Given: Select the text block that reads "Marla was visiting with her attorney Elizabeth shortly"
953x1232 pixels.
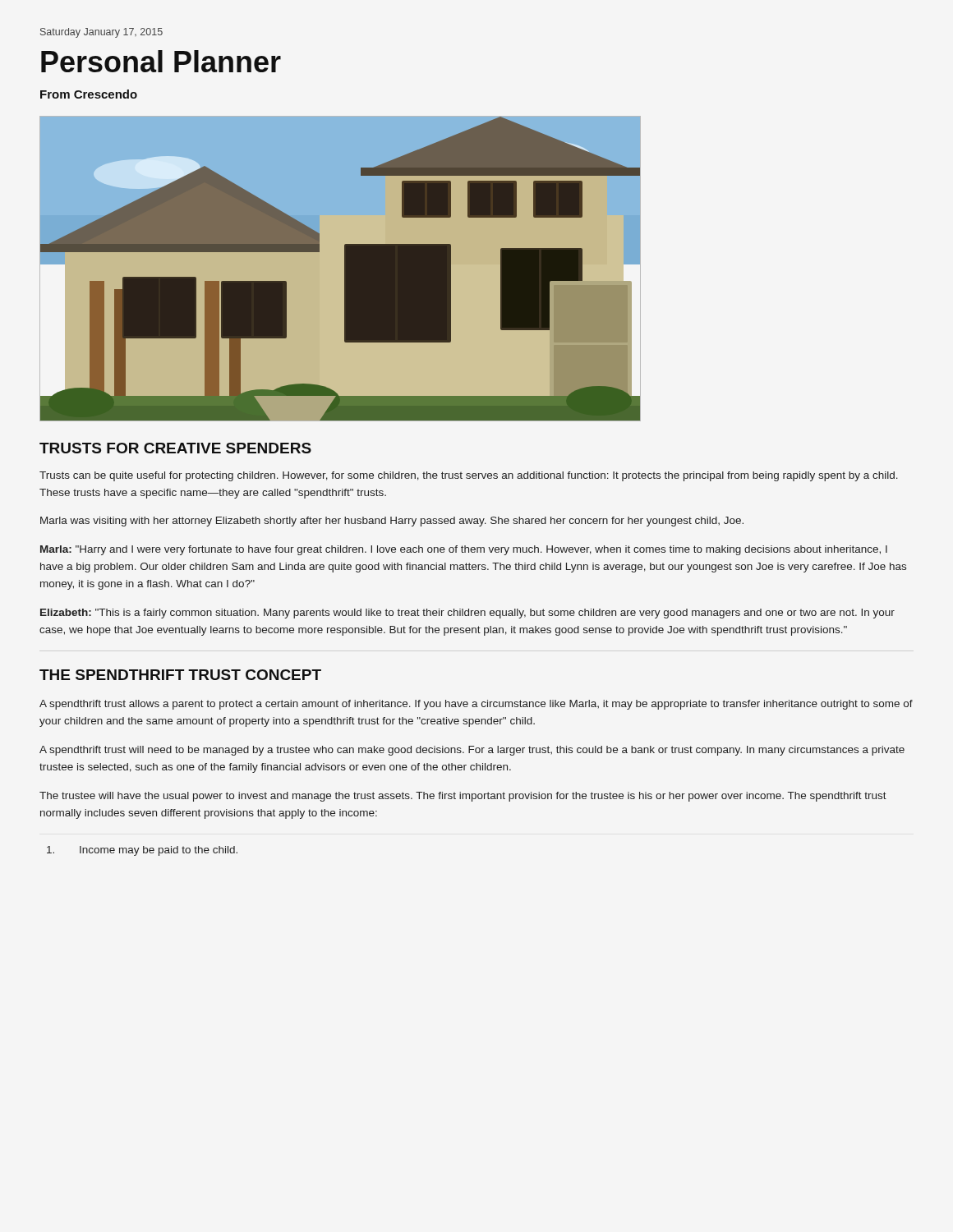Looking at the screenshot, I should (x=392, y=521).
